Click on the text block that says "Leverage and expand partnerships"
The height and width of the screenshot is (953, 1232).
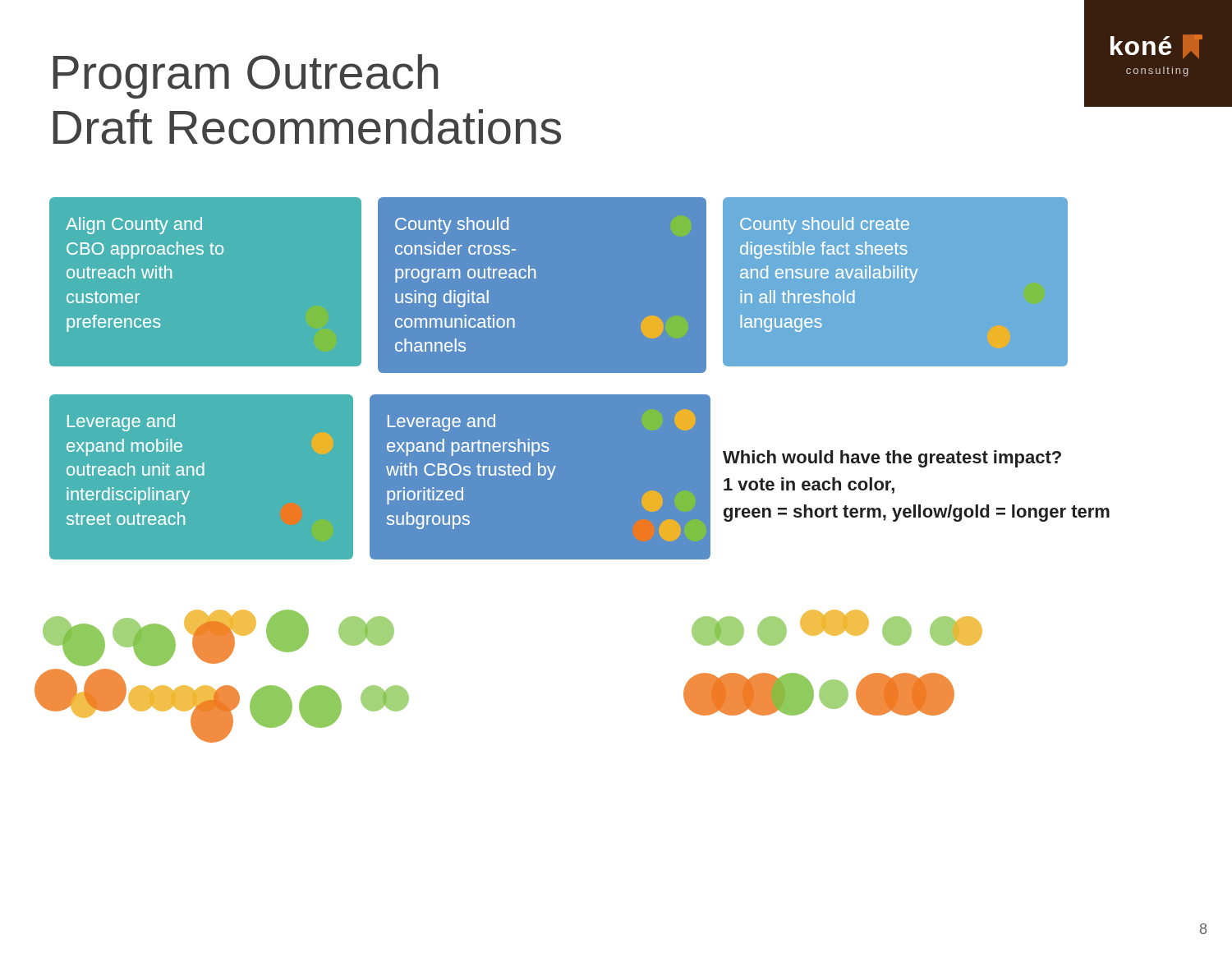[x=546, y=479]
